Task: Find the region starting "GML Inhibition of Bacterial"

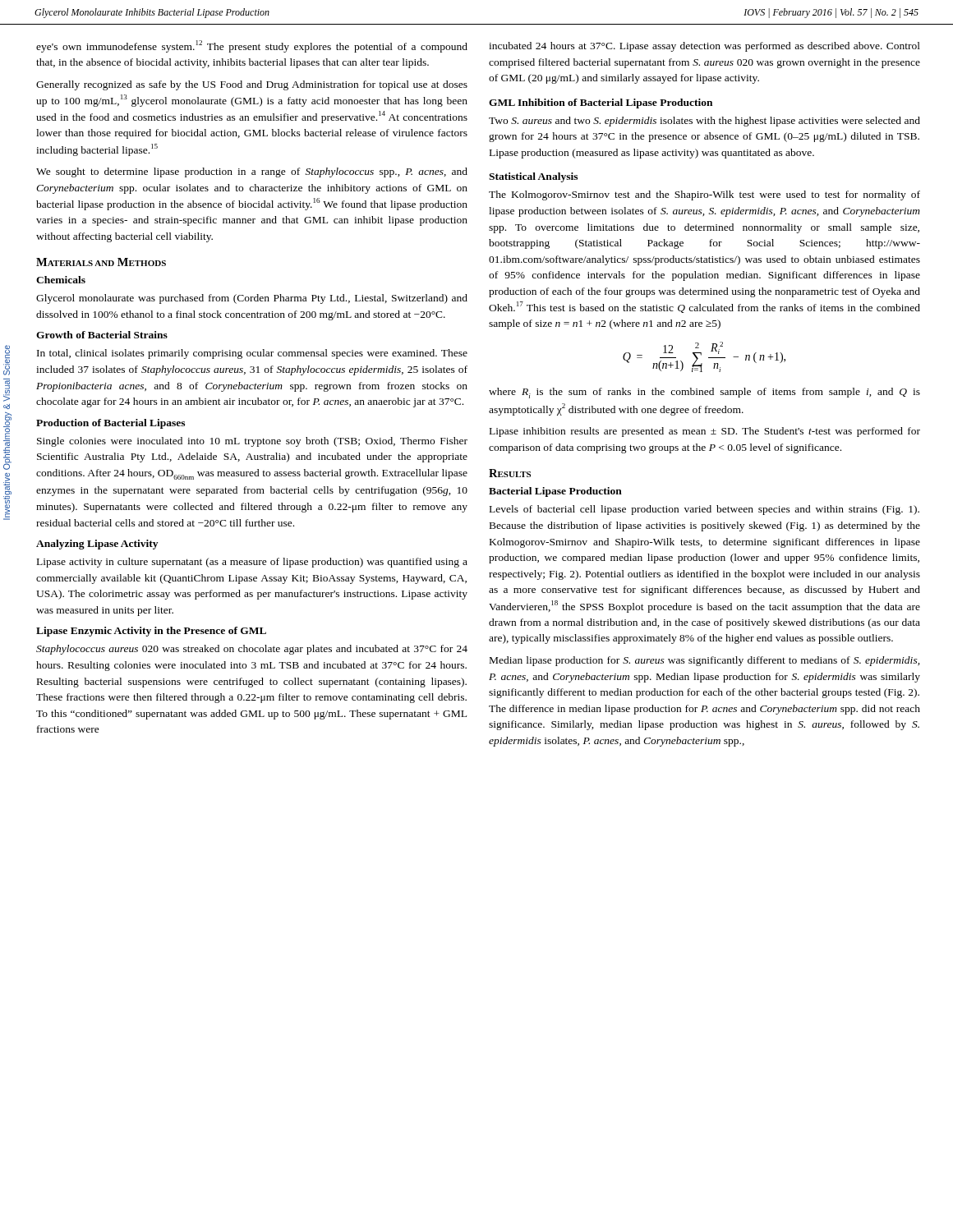Action: coord(601,102)
